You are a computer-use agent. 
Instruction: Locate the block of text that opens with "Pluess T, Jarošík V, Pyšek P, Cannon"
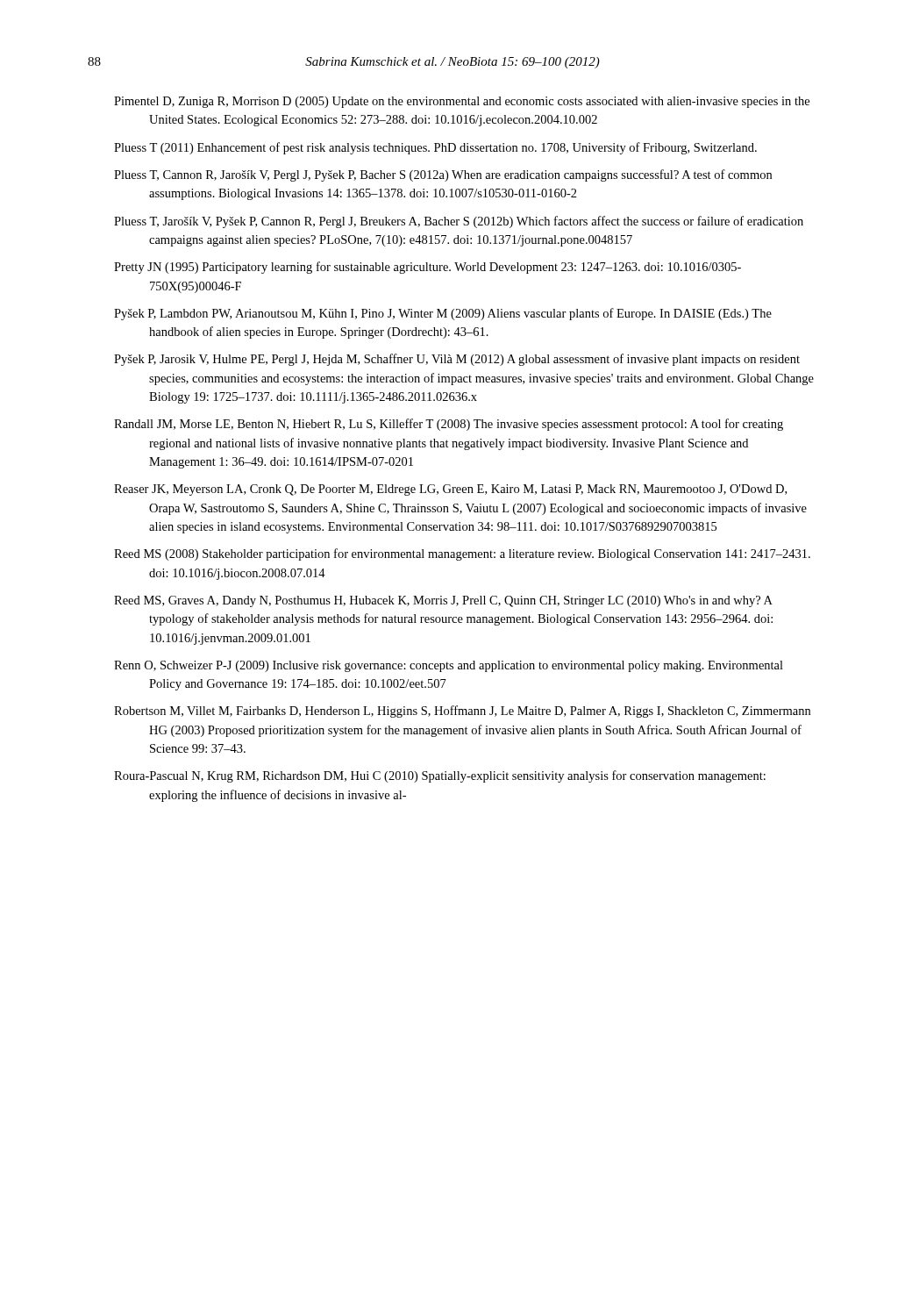tap(459, 230)
